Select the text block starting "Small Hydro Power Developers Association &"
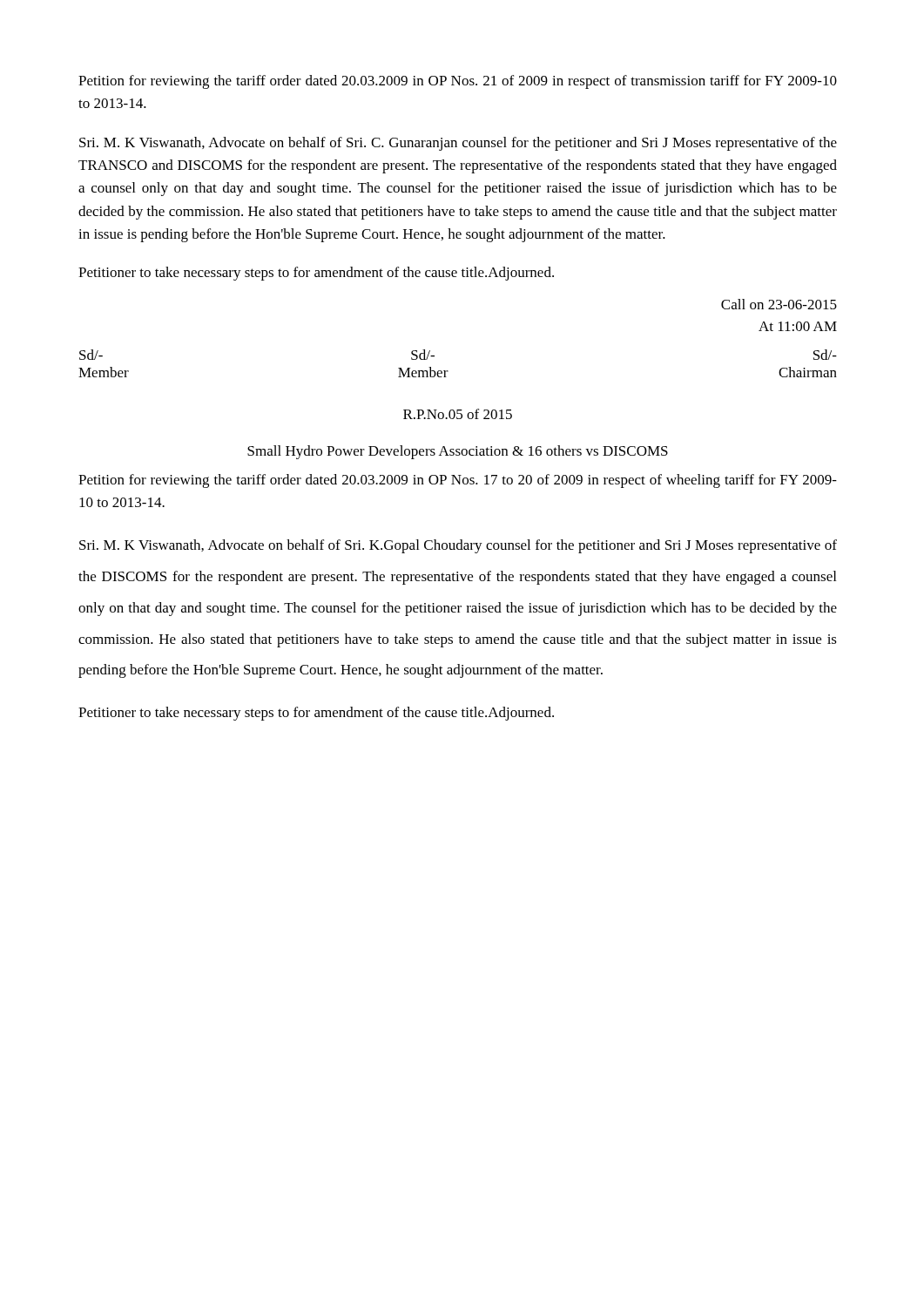 point(458,451)
